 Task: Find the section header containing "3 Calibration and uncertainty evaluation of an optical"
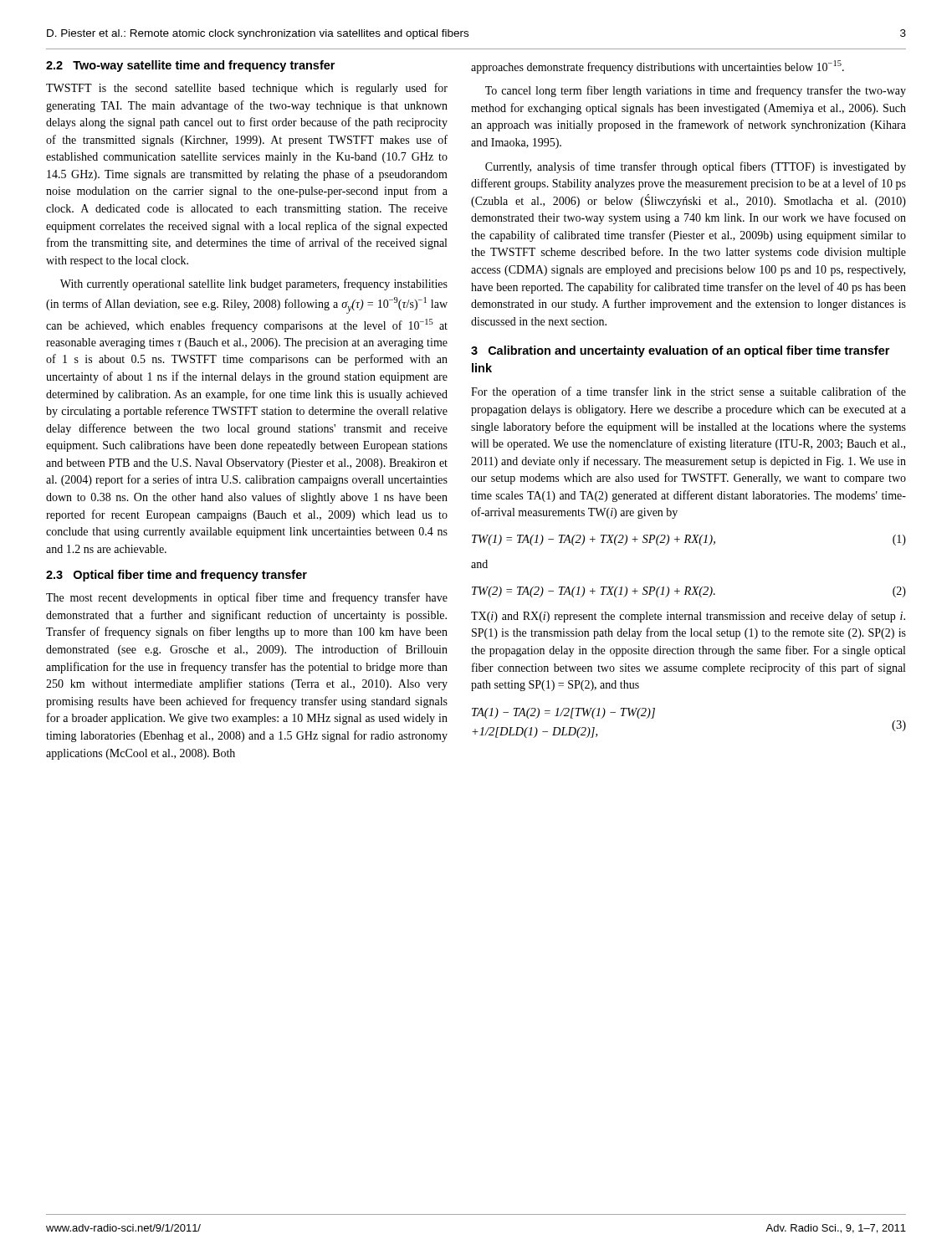(x=680, y=360)
